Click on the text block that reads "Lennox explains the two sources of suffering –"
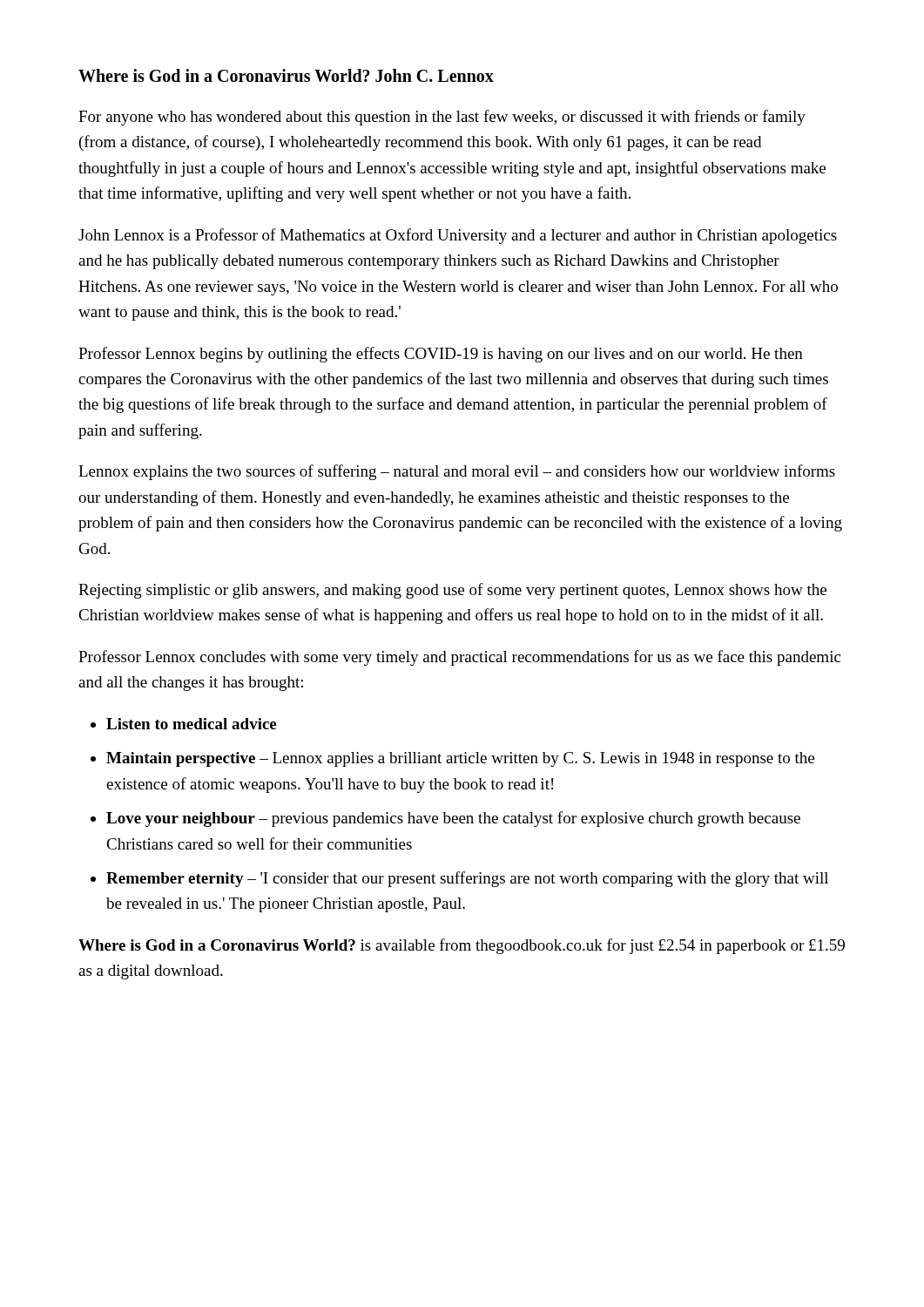924x1307 pixels. coord(460,510)
